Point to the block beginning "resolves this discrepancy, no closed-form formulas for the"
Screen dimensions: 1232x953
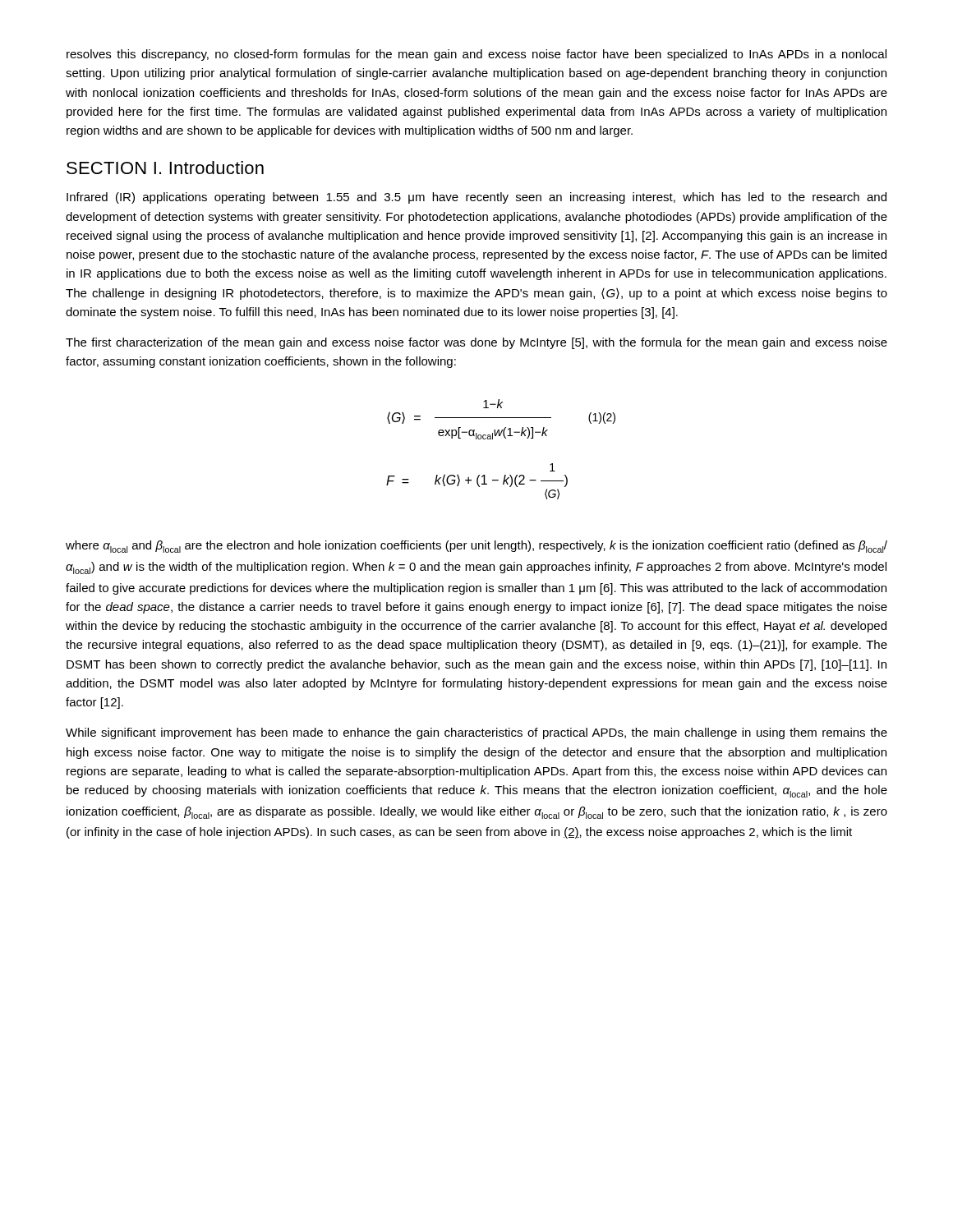pyautogui.click(x=476, y=92)
